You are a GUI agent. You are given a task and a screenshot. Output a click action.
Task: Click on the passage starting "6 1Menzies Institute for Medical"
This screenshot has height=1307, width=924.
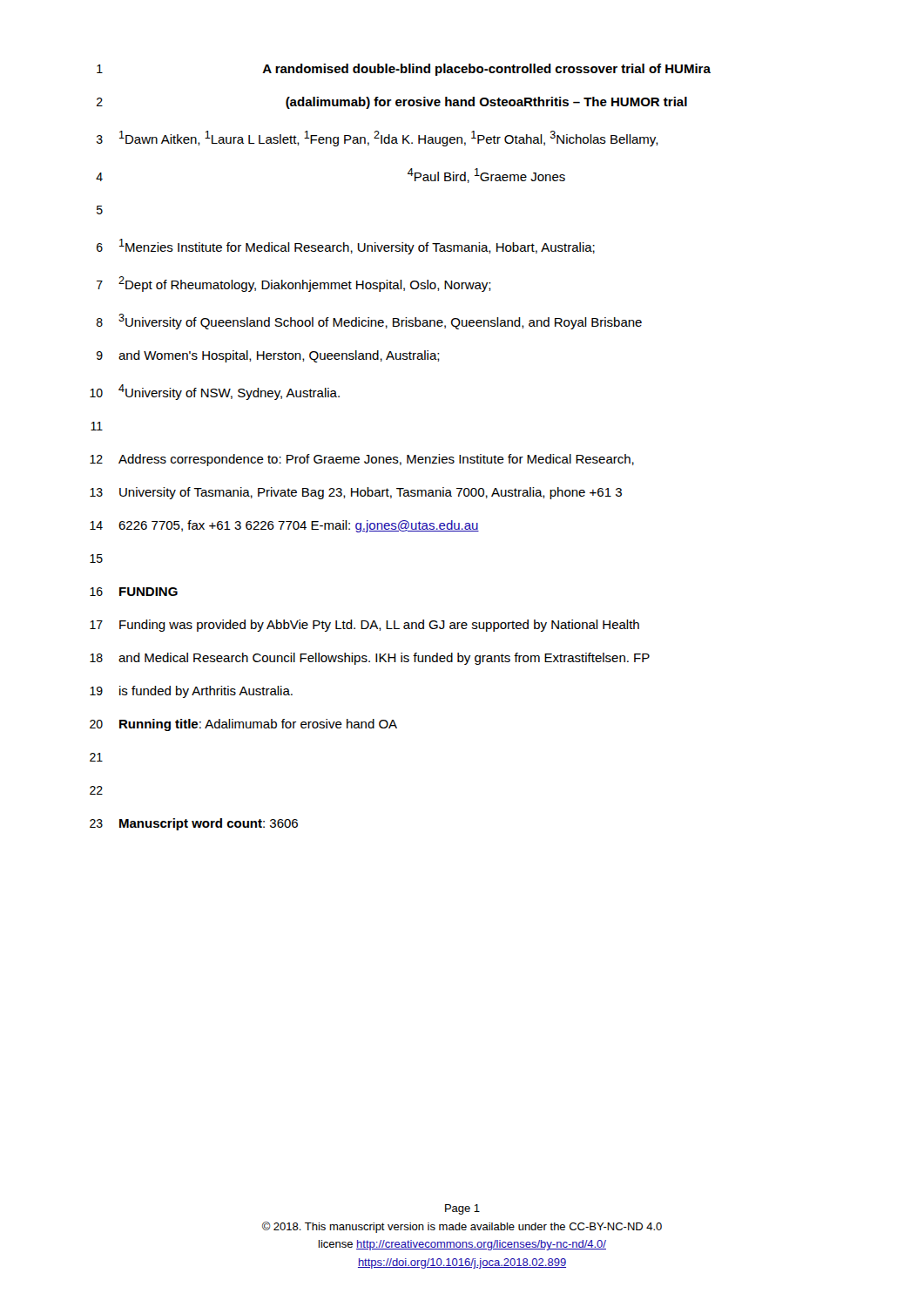[x=462, y=245]
